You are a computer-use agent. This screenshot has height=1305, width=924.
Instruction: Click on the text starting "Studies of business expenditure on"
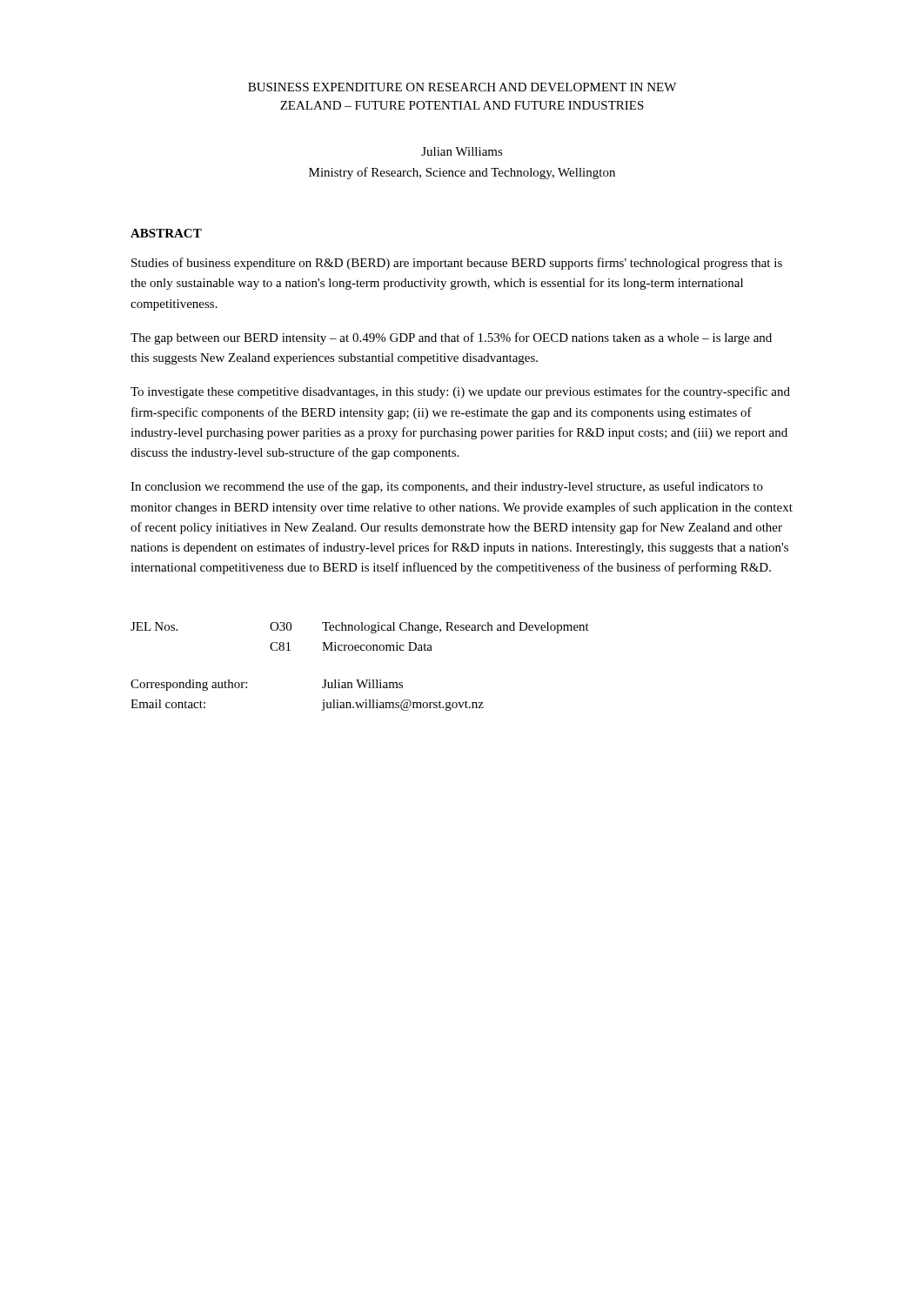click(456, 283)
